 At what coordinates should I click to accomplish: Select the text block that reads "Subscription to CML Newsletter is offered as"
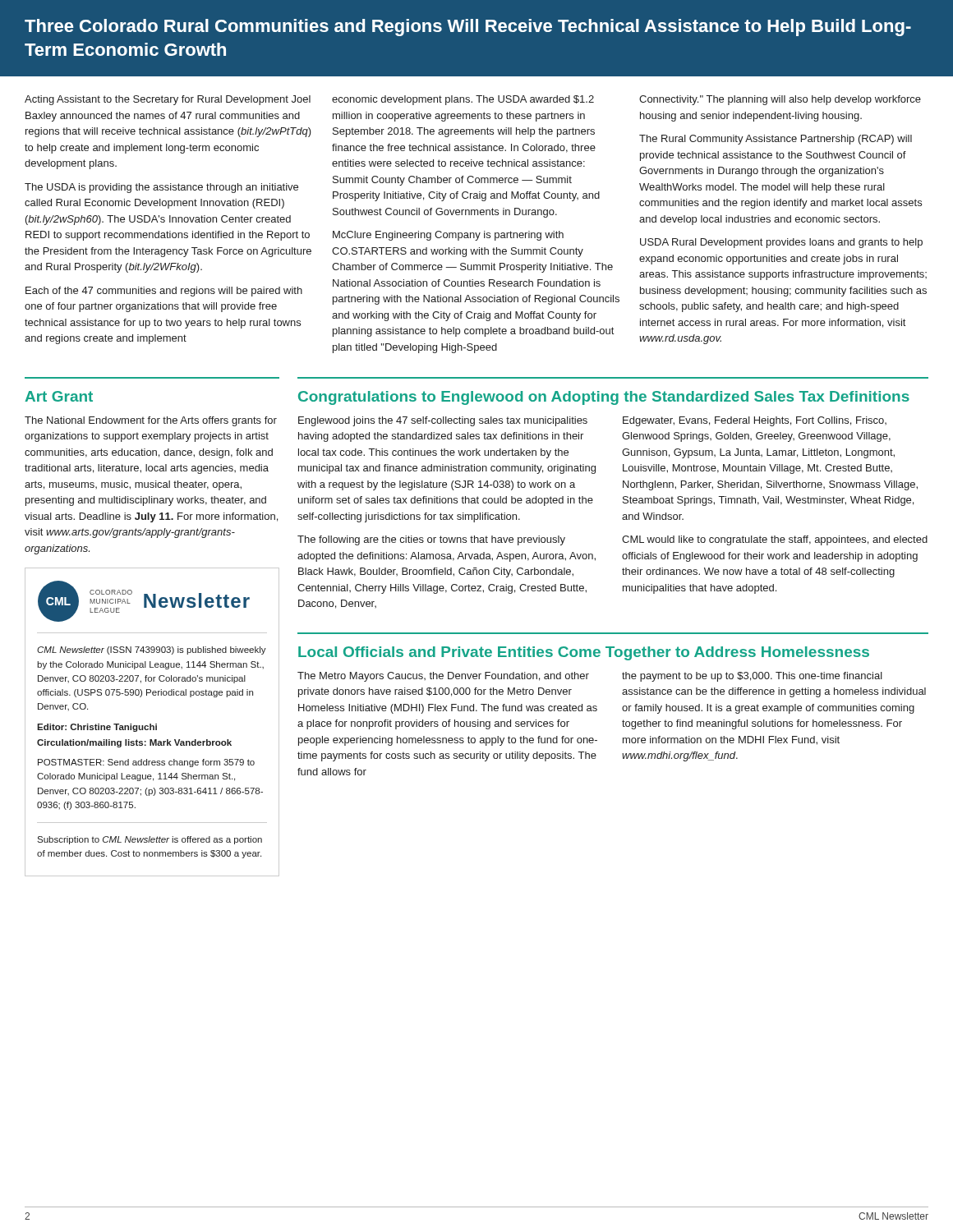point(152,847)
